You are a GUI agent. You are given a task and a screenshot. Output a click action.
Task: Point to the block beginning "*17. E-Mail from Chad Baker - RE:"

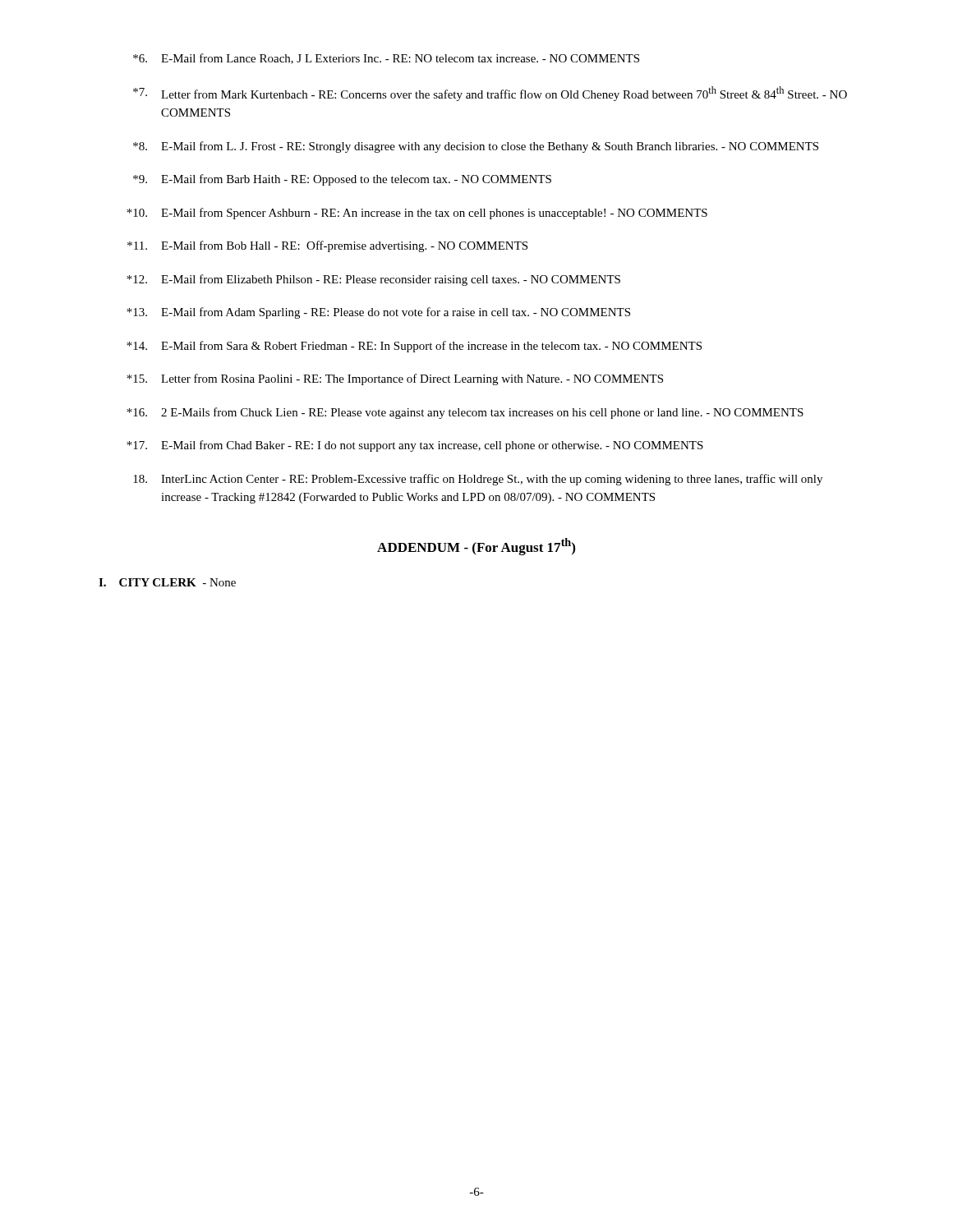476,445
